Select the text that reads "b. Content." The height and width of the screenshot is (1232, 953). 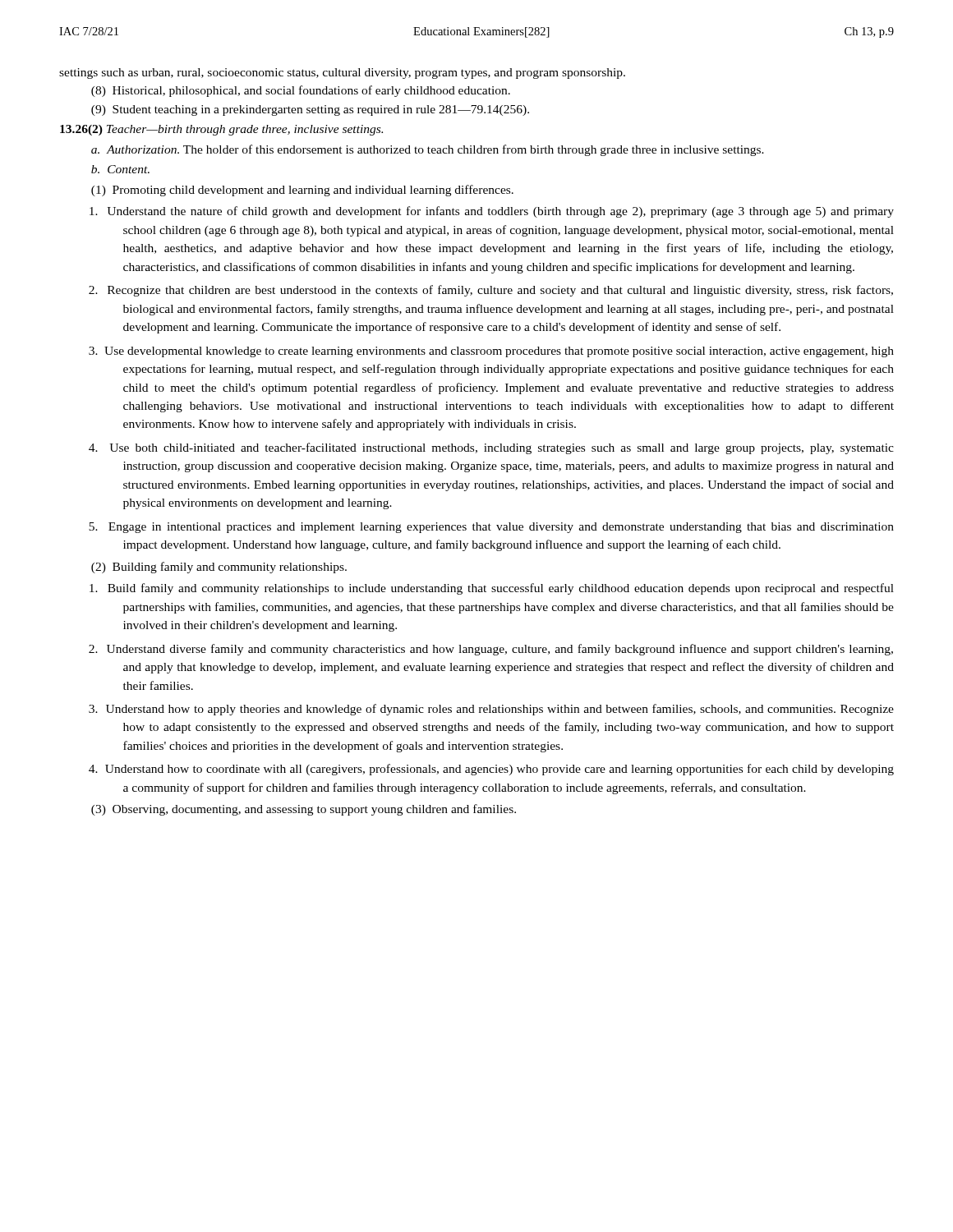tap(121, 169)
